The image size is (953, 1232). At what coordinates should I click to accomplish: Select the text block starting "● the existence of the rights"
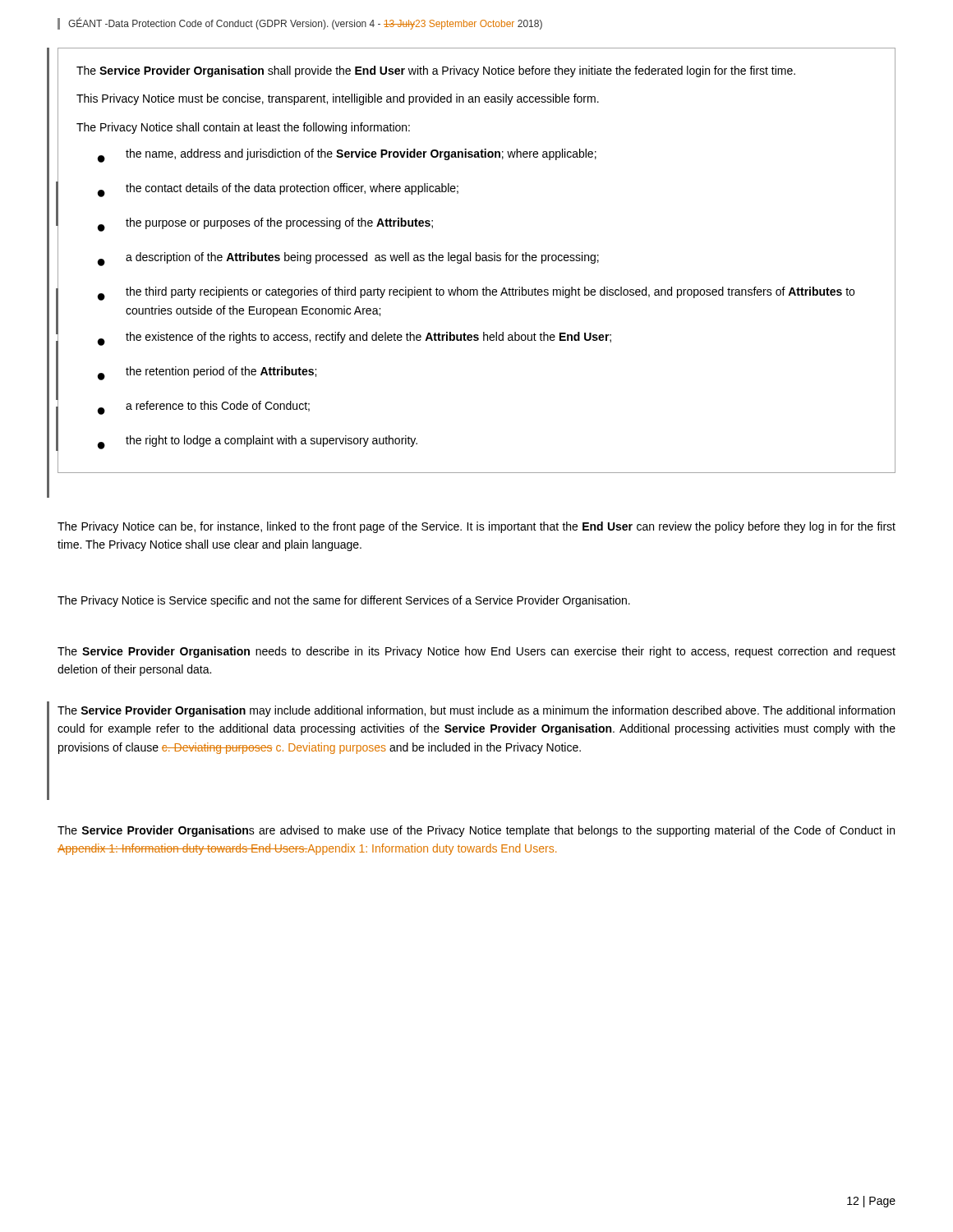[x=344, y=341]
